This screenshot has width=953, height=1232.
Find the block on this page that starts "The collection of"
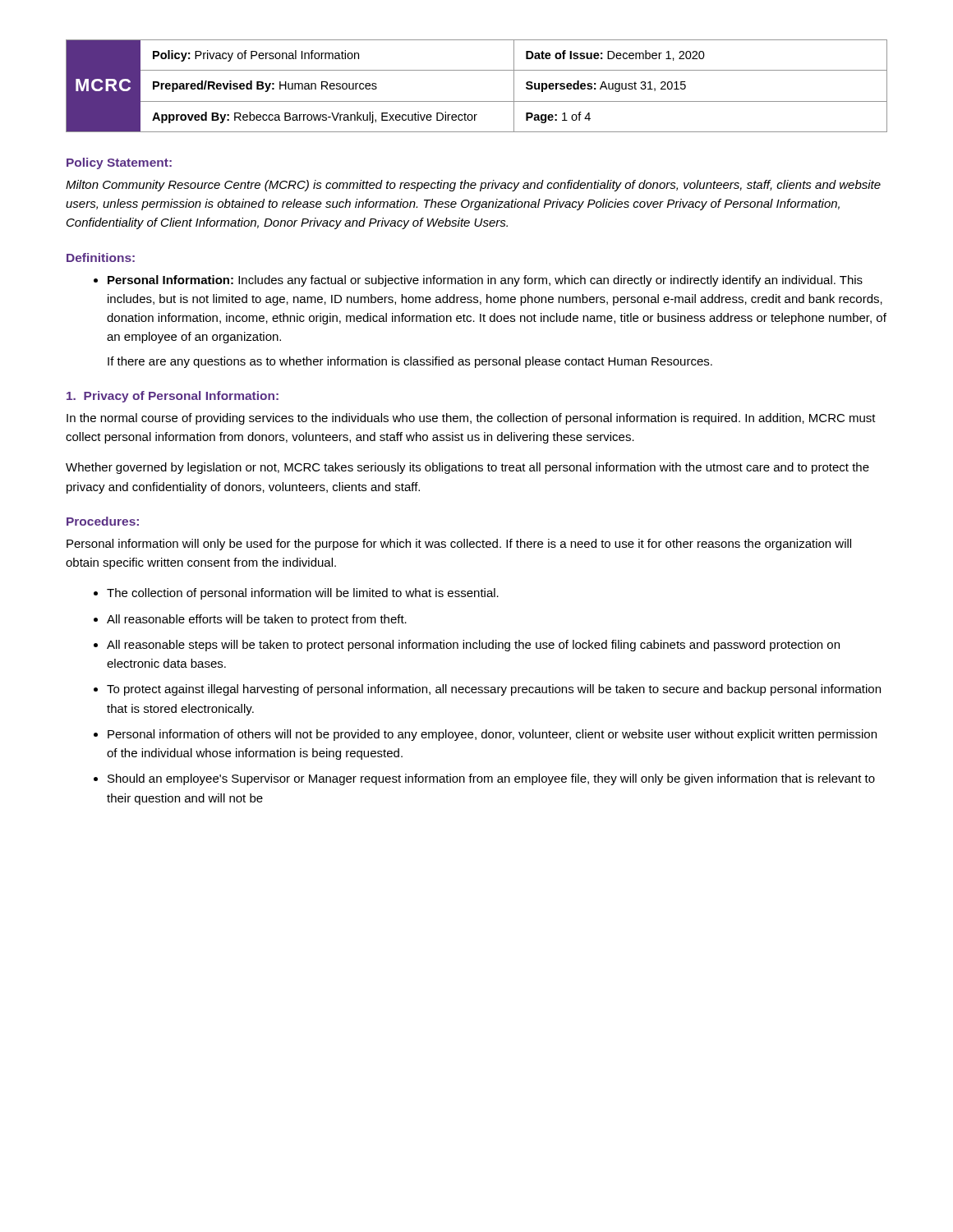pyautogui.click(x=303, y=593)
